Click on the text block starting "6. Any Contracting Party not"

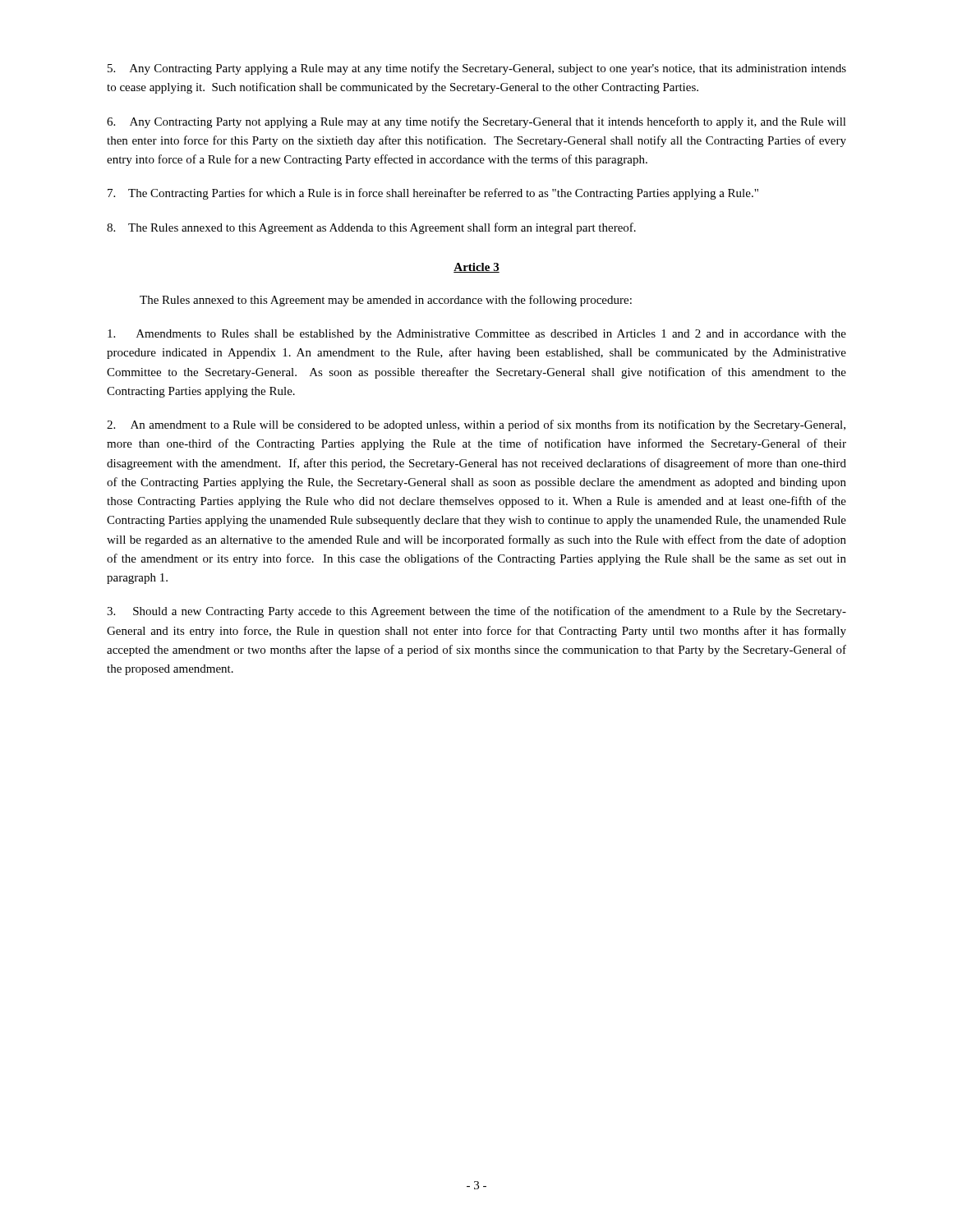(x=476, y=140)
